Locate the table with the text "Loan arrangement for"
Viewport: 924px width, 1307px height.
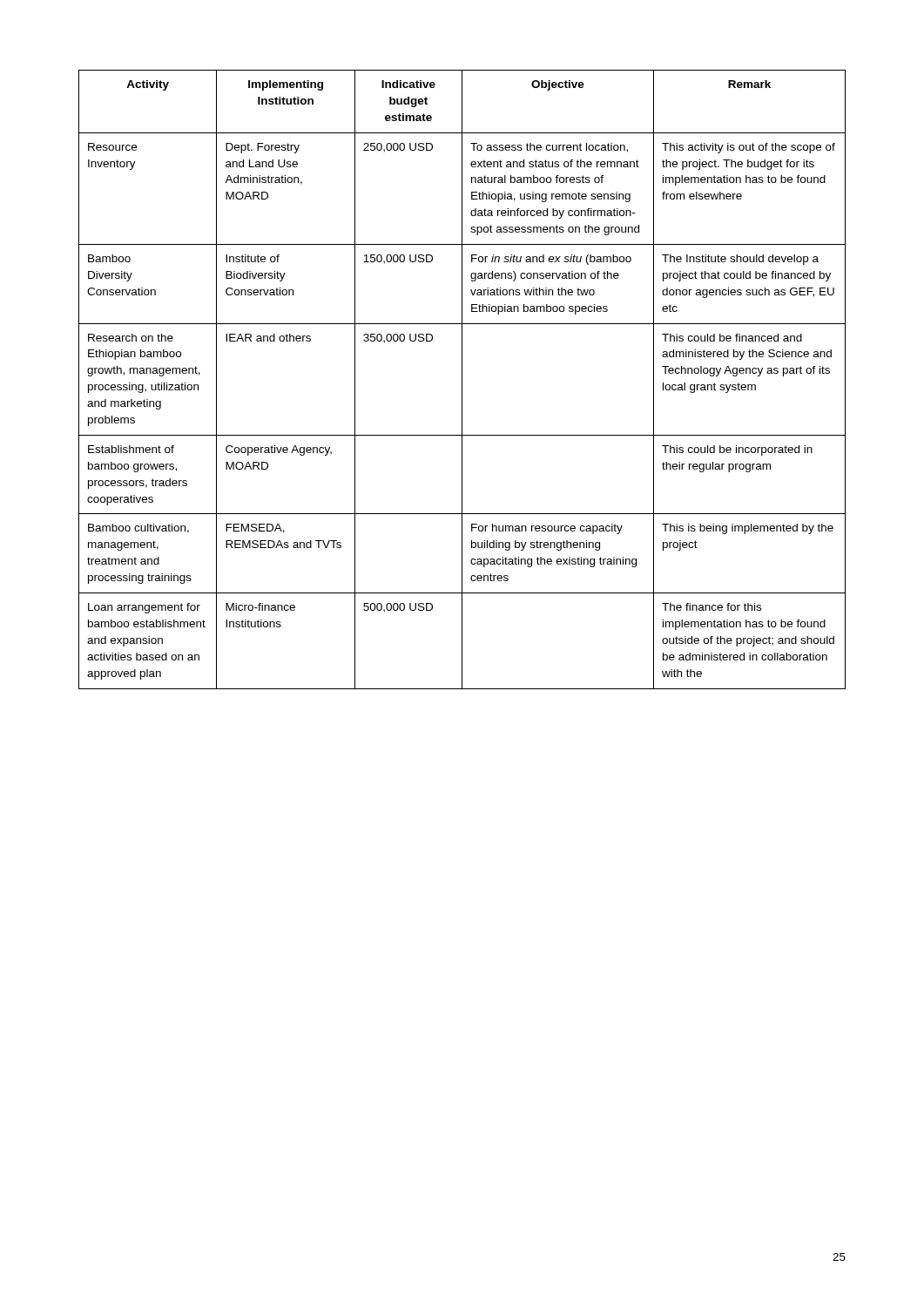(462, 379)
